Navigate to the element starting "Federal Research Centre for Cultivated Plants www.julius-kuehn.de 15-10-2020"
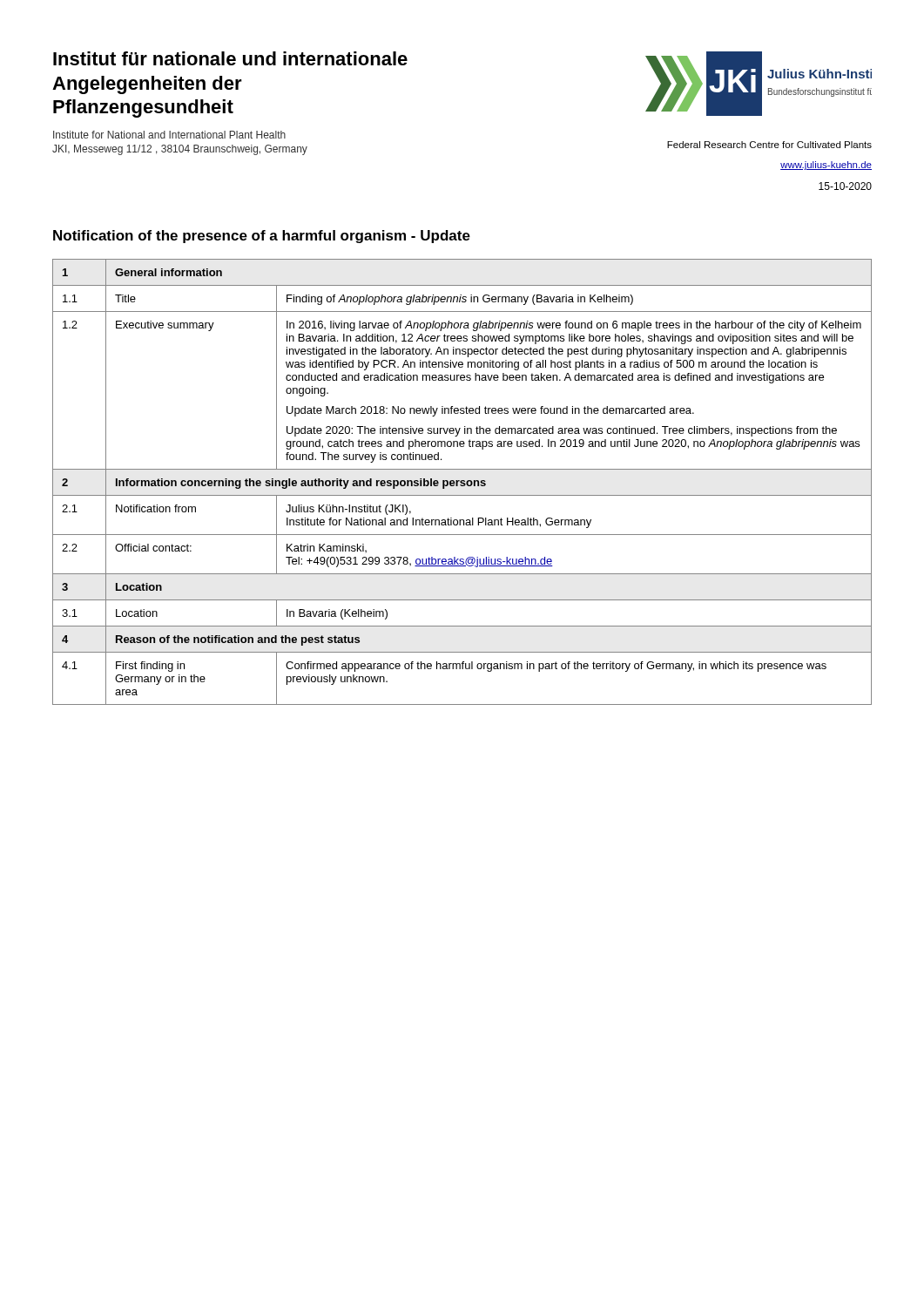 [x=769, y=166]
